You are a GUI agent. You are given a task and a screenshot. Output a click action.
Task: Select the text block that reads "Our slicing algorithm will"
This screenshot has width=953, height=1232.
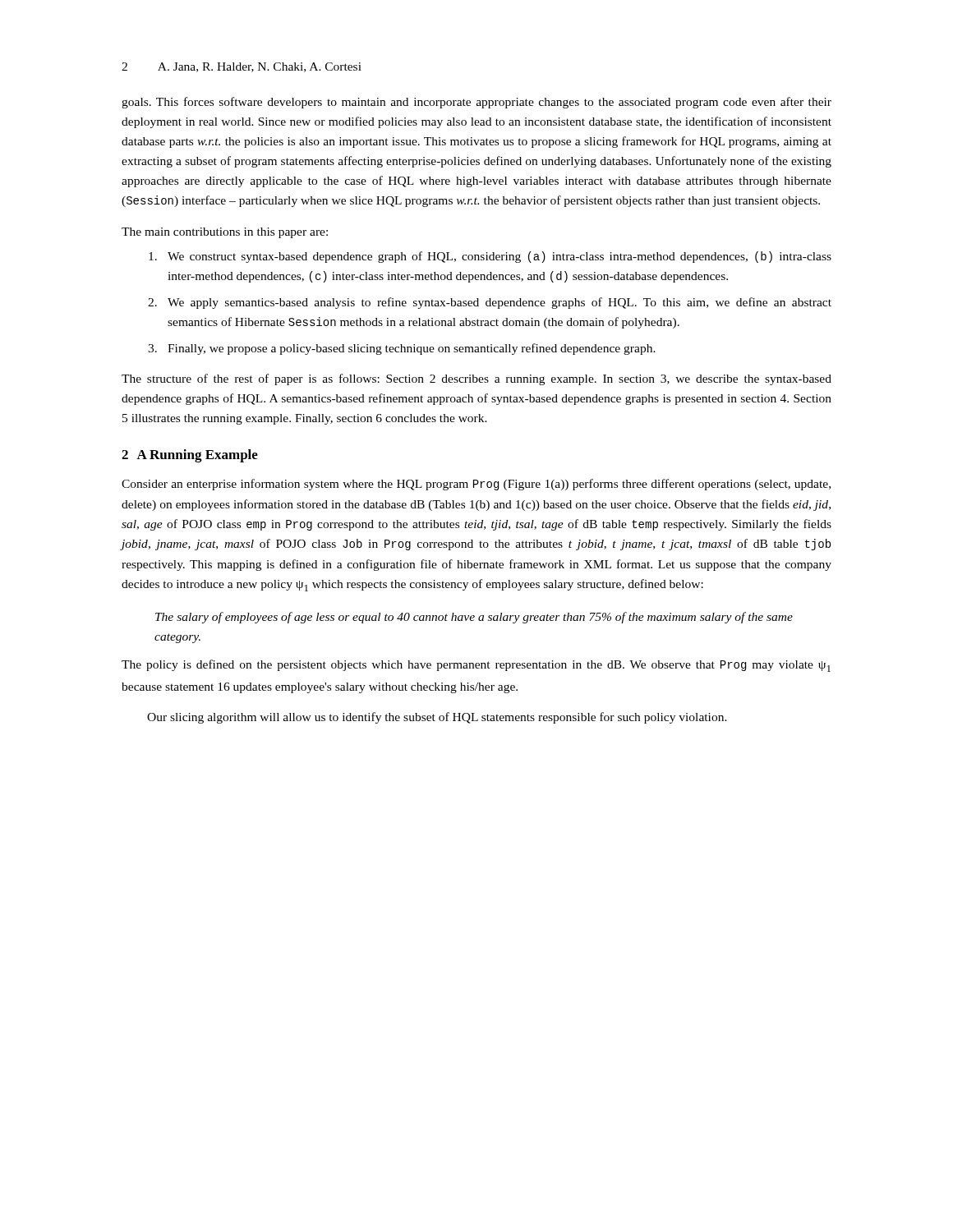(x=476, y=717)
